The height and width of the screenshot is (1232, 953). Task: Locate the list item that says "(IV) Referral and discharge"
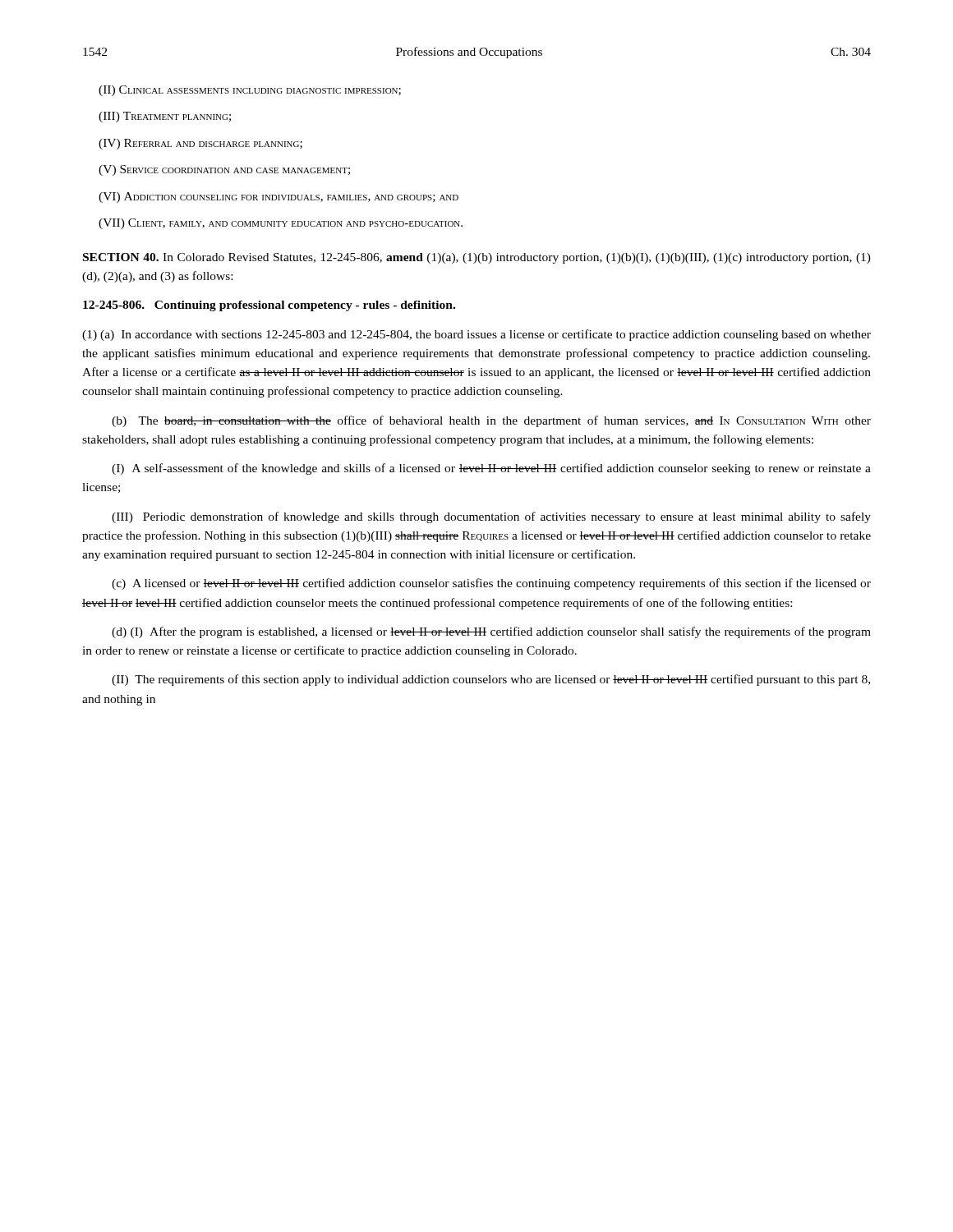tap(201, 142)
